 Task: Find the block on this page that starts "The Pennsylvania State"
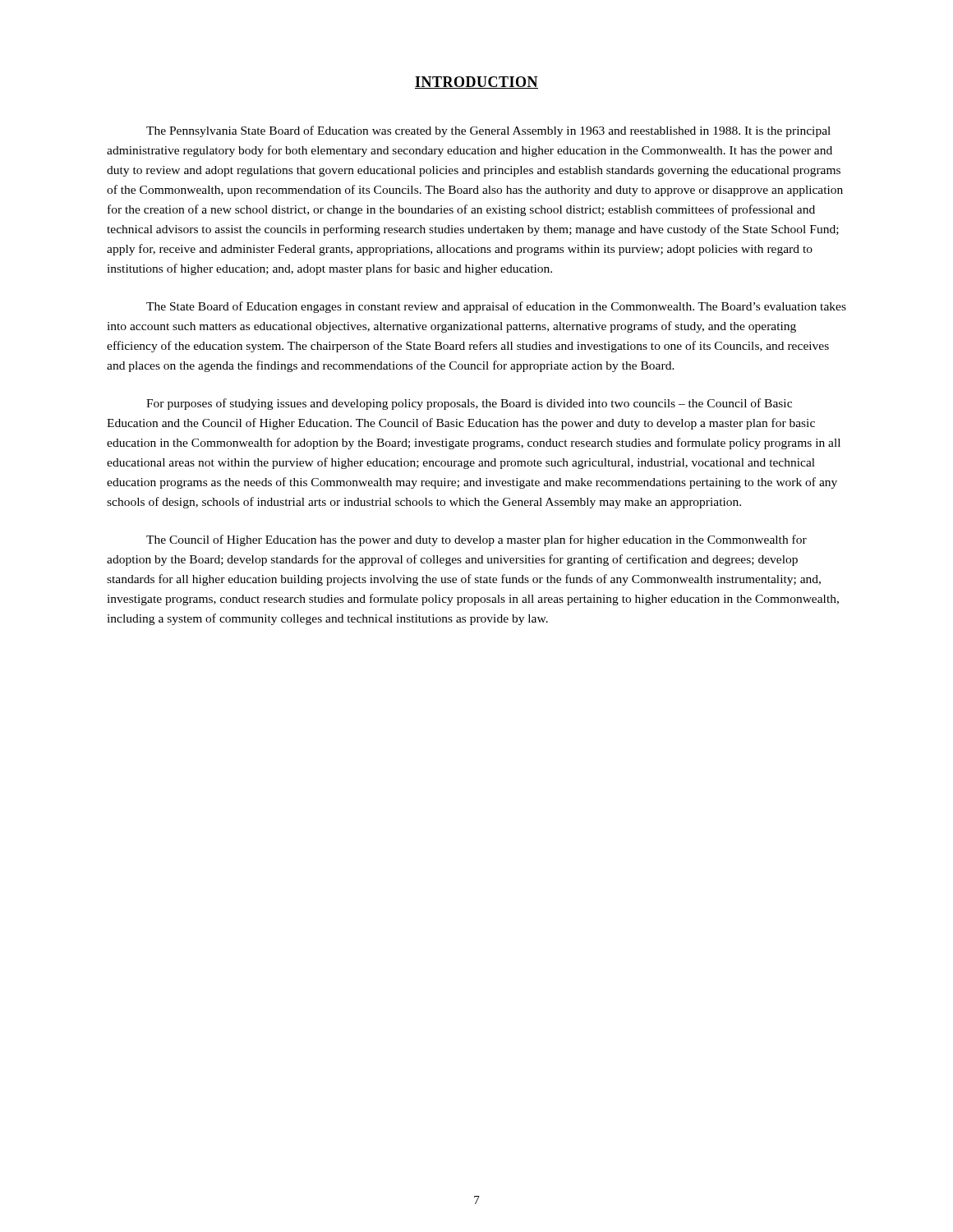tap(475, 199)
